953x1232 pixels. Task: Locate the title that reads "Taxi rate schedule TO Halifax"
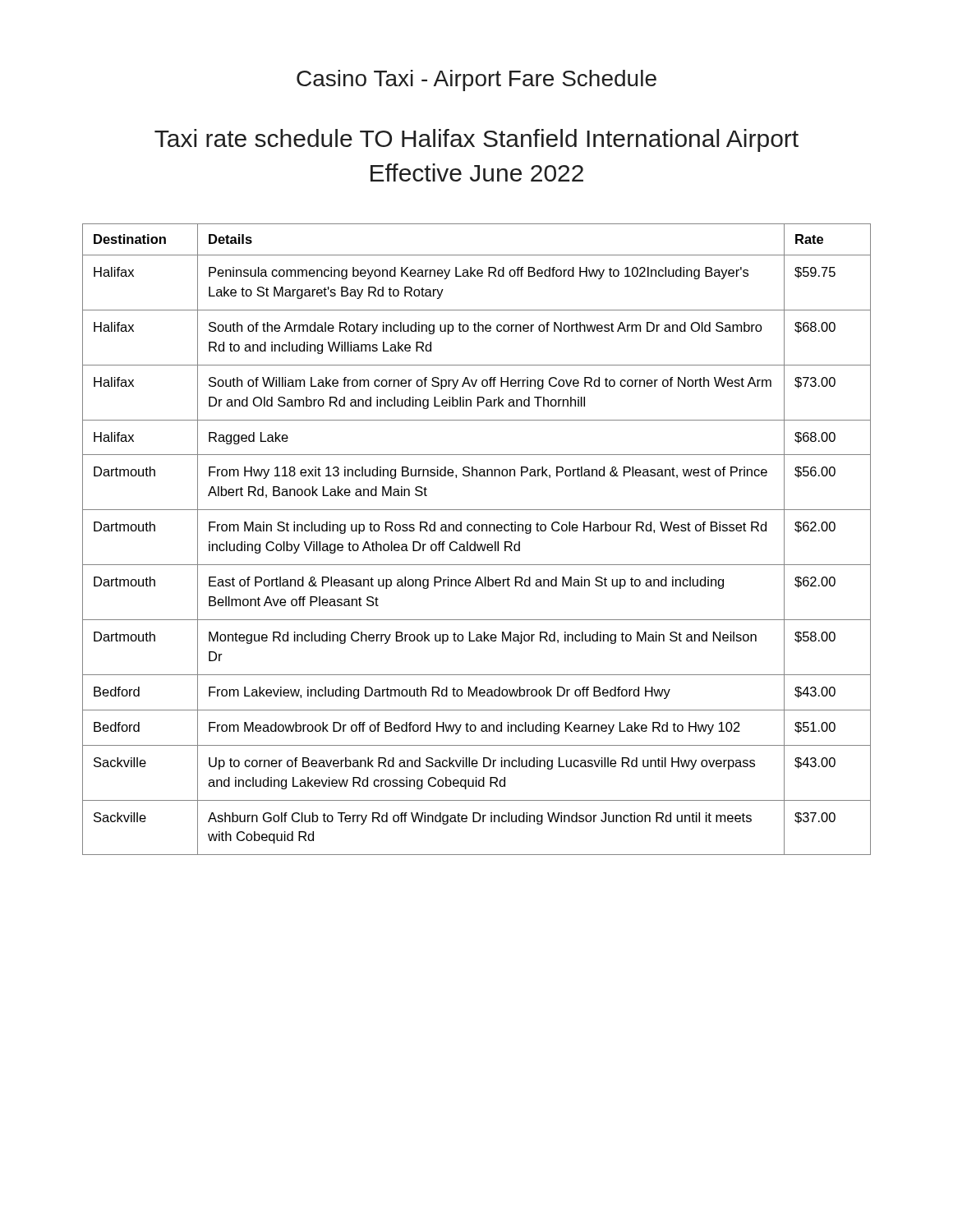pos(476,156)
